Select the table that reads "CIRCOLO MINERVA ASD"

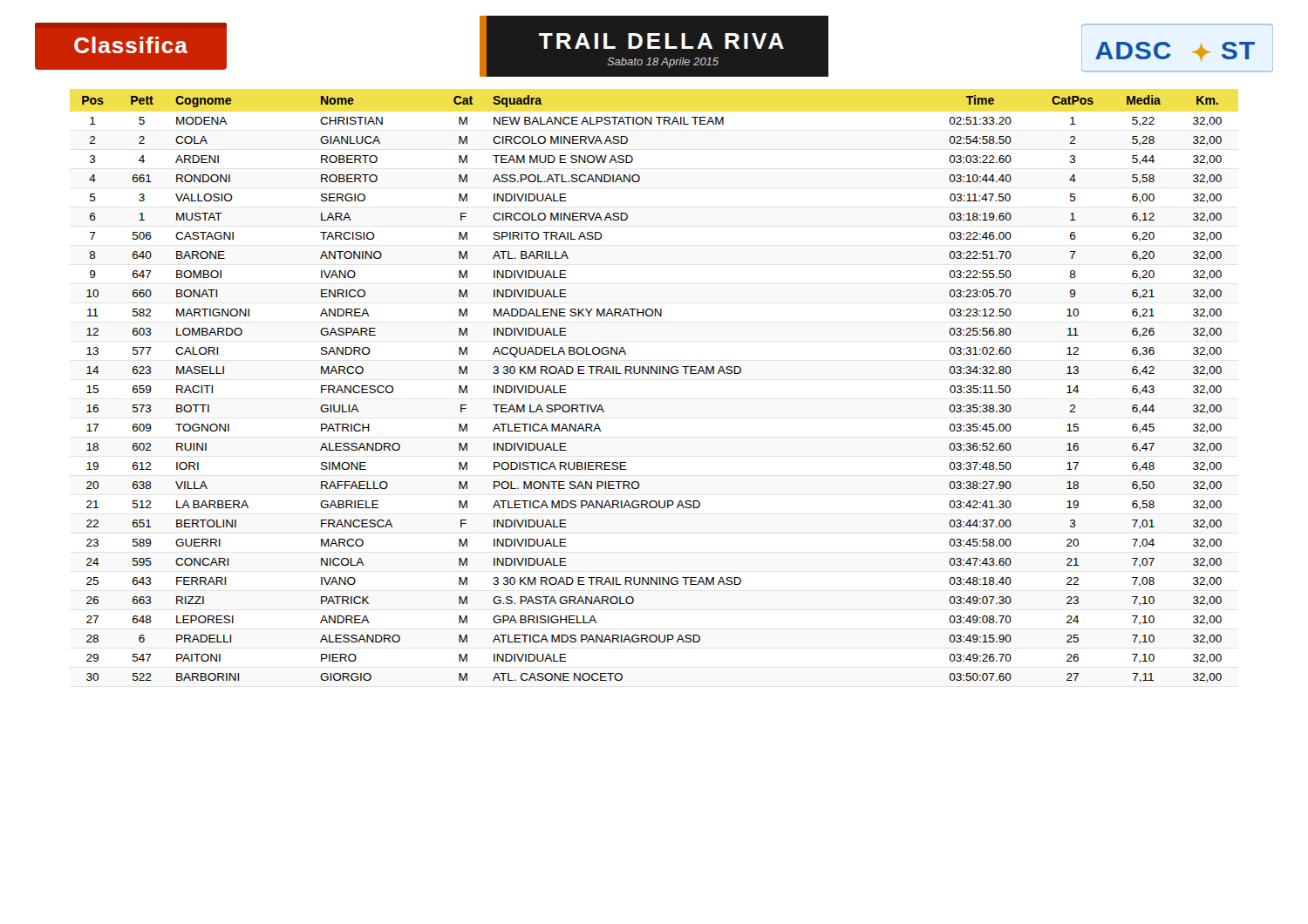[654, 388]
